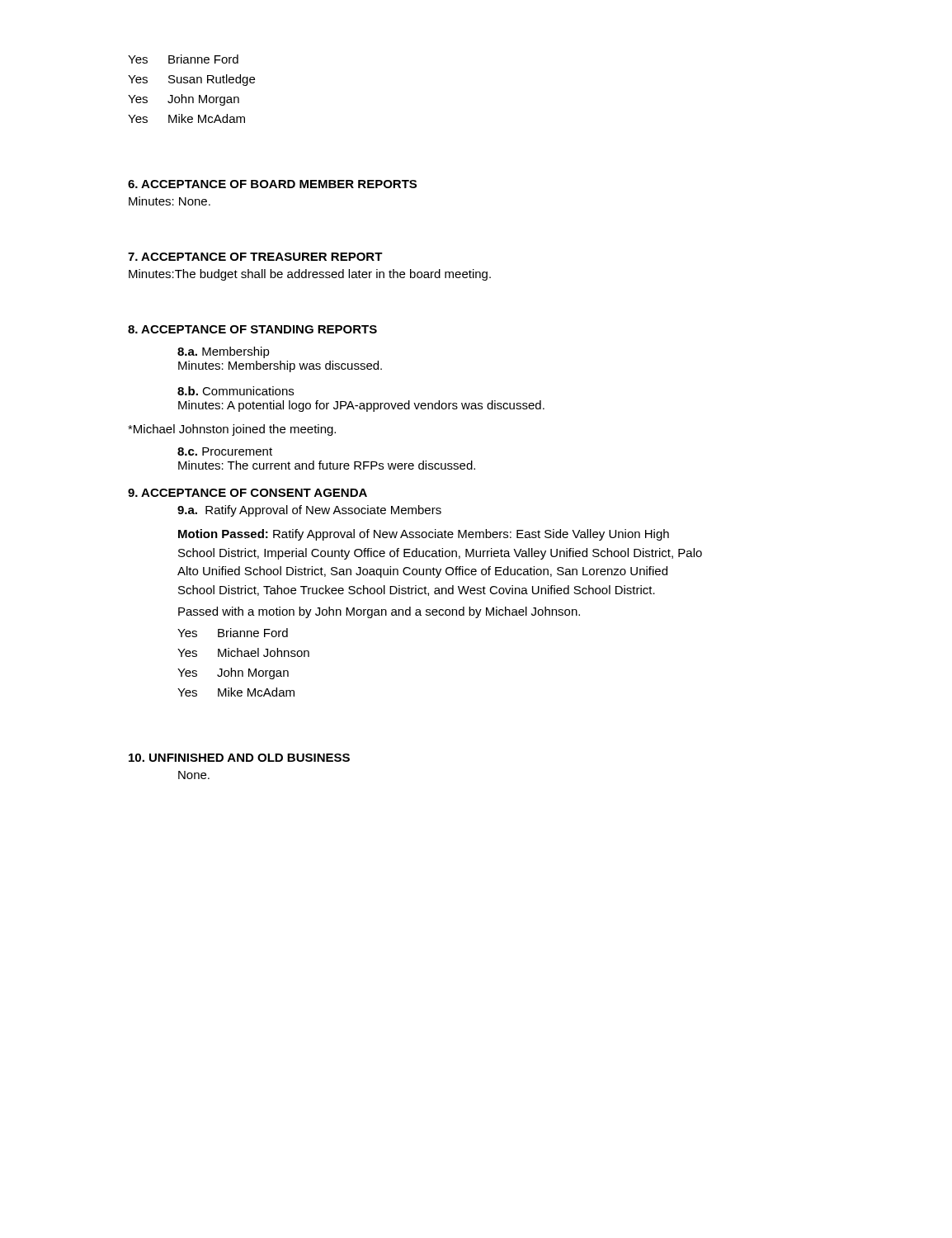Where is the passage that starts "YesBrianne Ford YesMichael"?
This screenshot has height=1238, width=952.
pyautogui.click(x=233, y=633)
